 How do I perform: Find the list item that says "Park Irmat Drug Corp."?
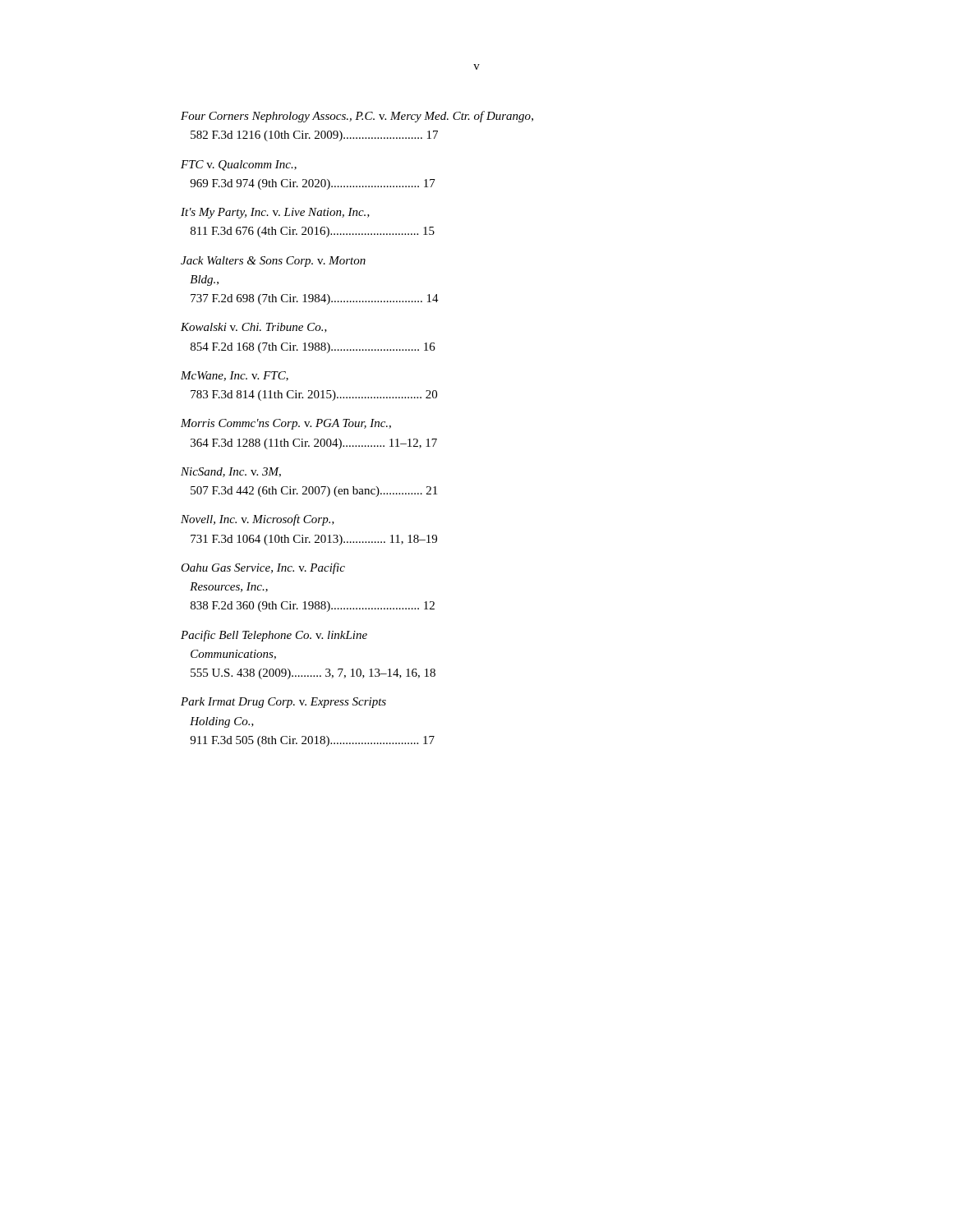click(x=283, y=703)
